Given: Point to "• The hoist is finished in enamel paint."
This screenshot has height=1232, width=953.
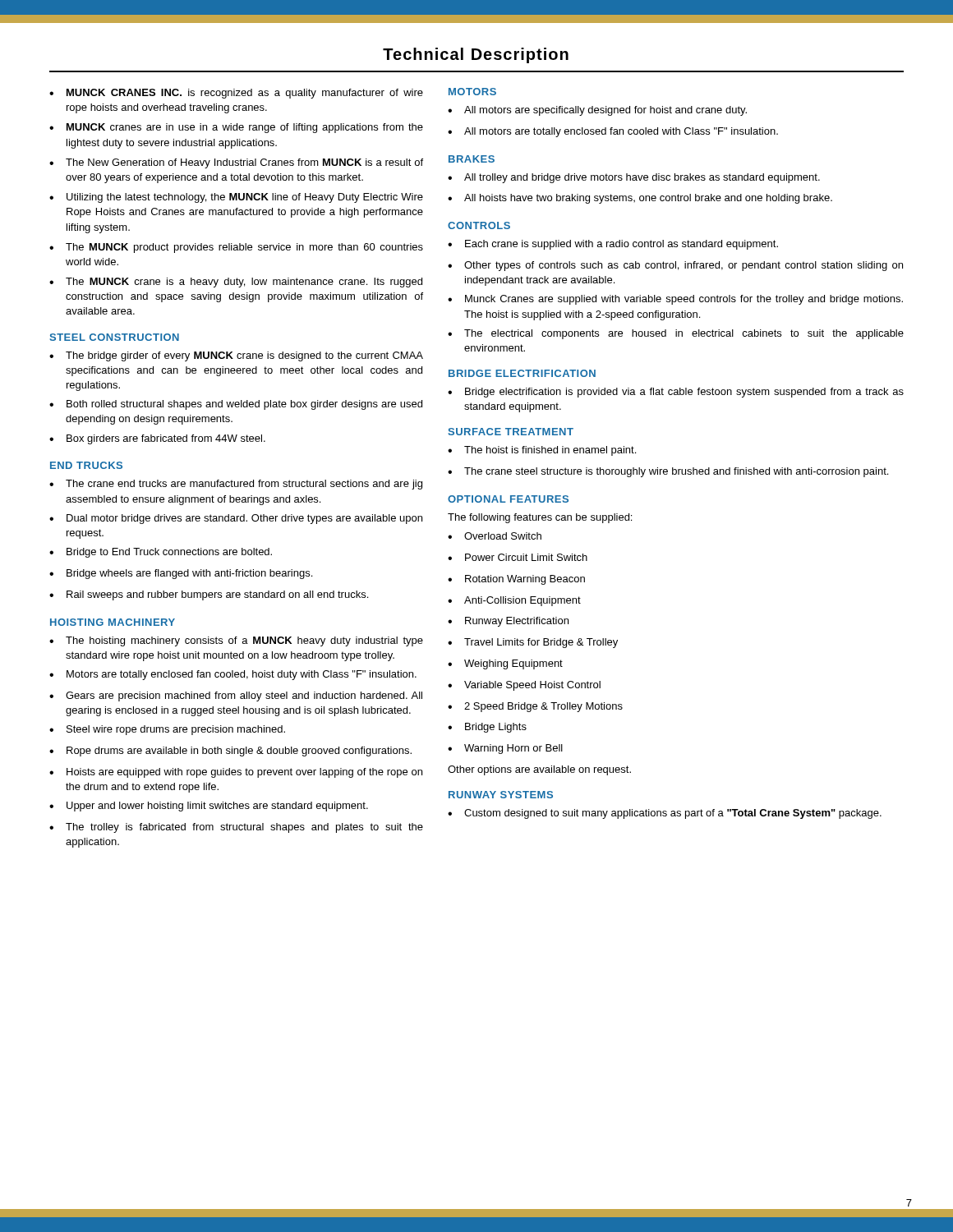Looking at the screenshot, I should (x=542, y=451).
